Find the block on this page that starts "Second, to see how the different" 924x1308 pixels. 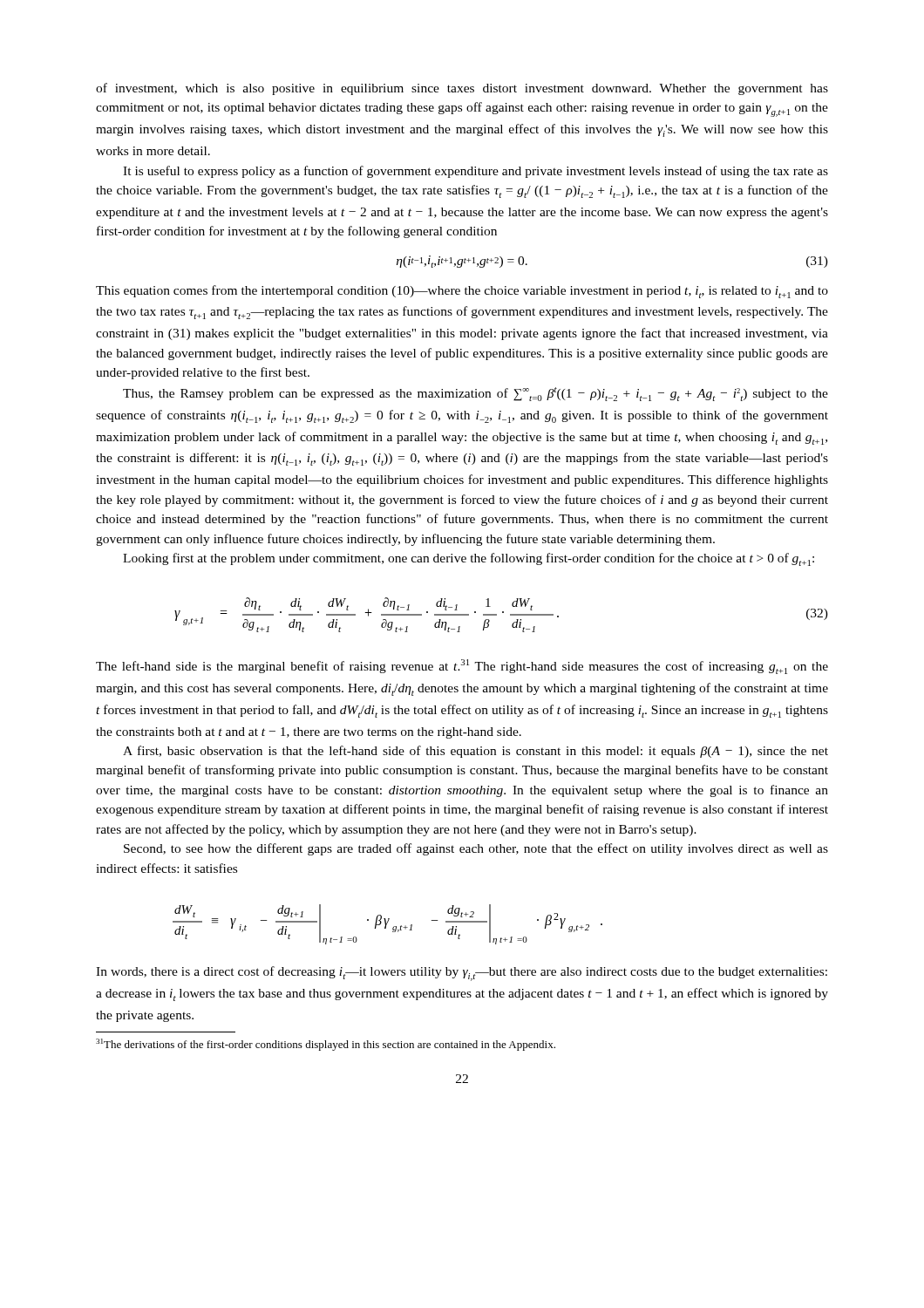point(462,859)
